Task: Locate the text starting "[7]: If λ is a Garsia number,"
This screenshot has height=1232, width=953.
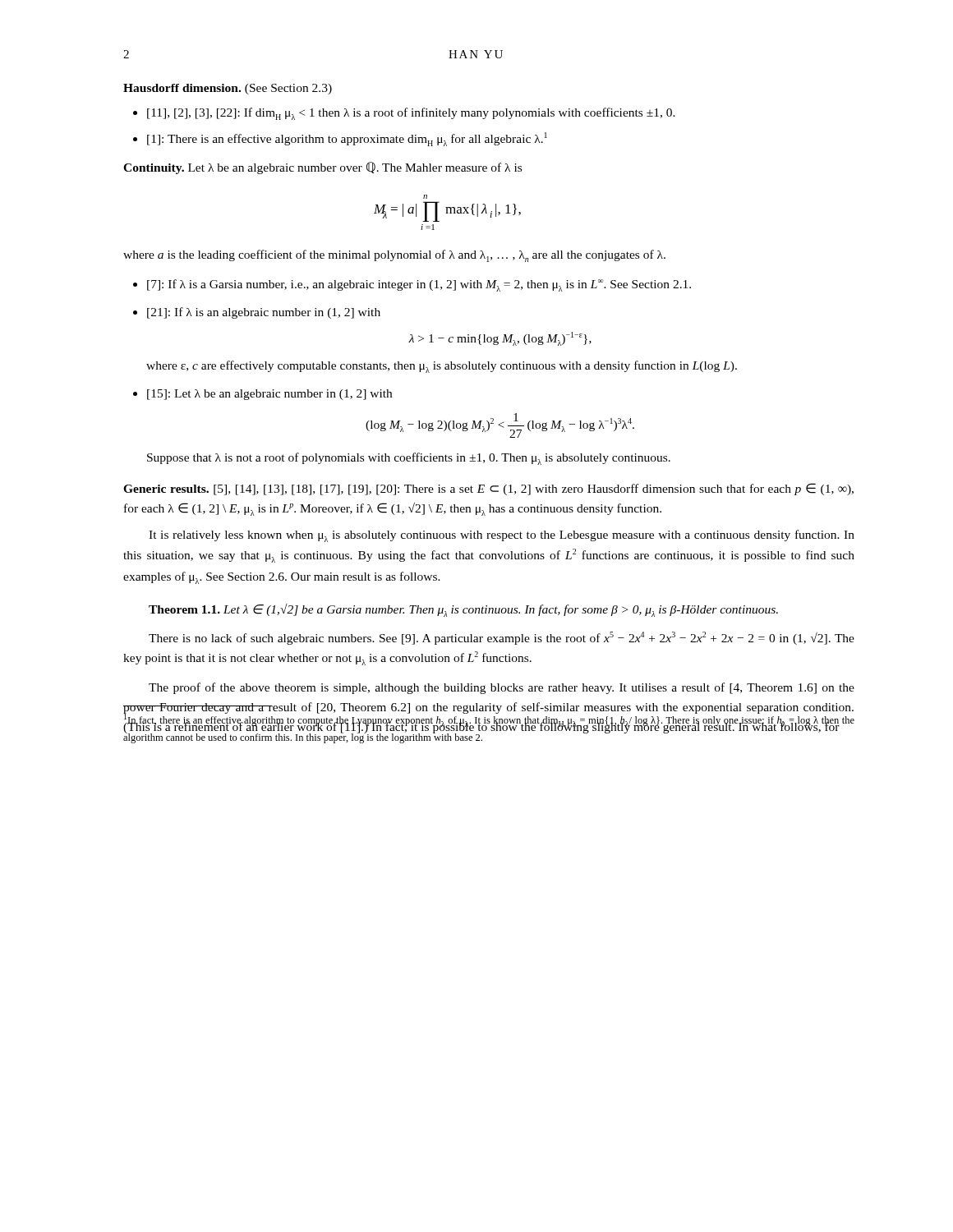Action: tap(500, 285)
